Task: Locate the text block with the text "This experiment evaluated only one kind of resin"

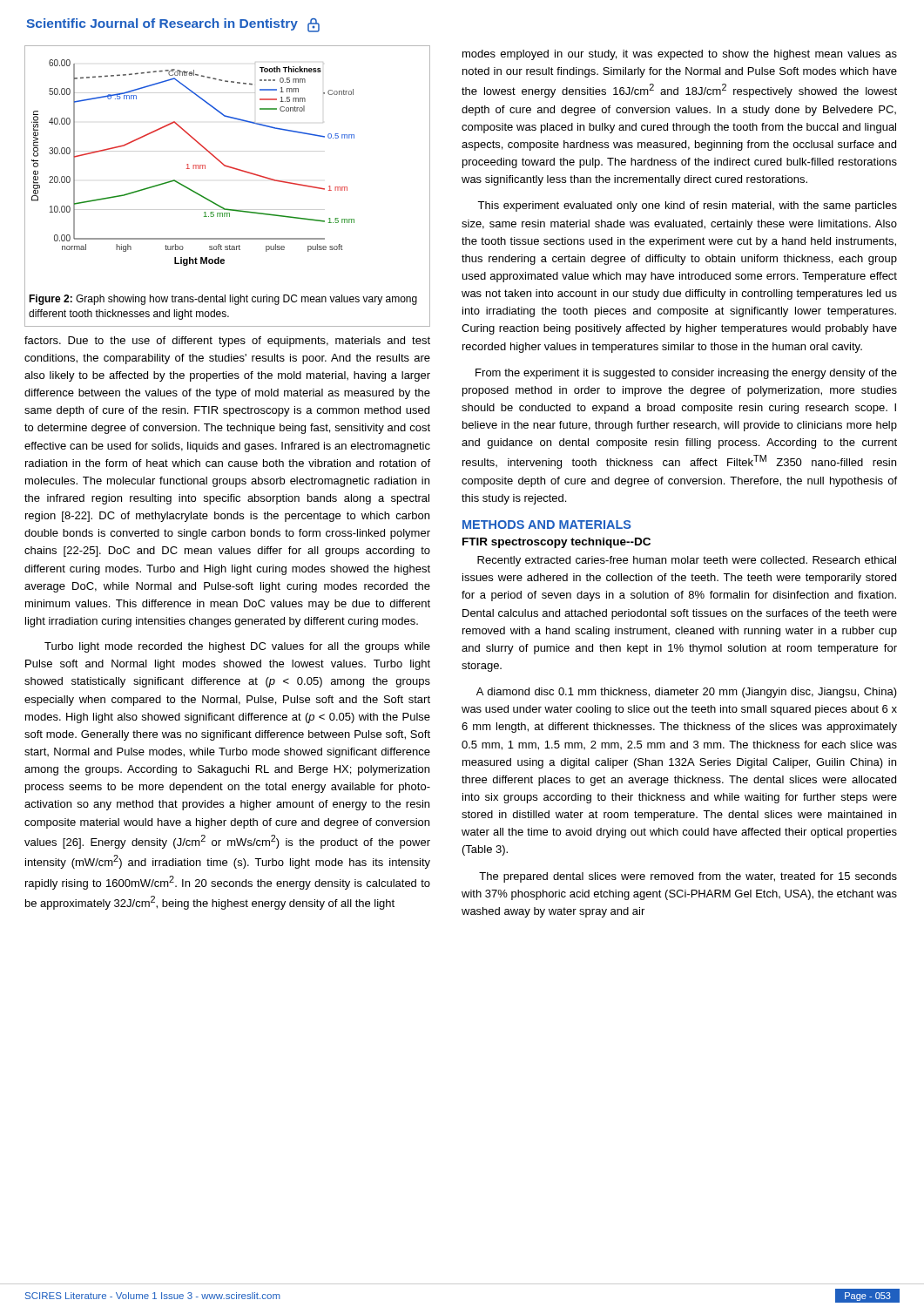Action: click(x=679, y=276)
